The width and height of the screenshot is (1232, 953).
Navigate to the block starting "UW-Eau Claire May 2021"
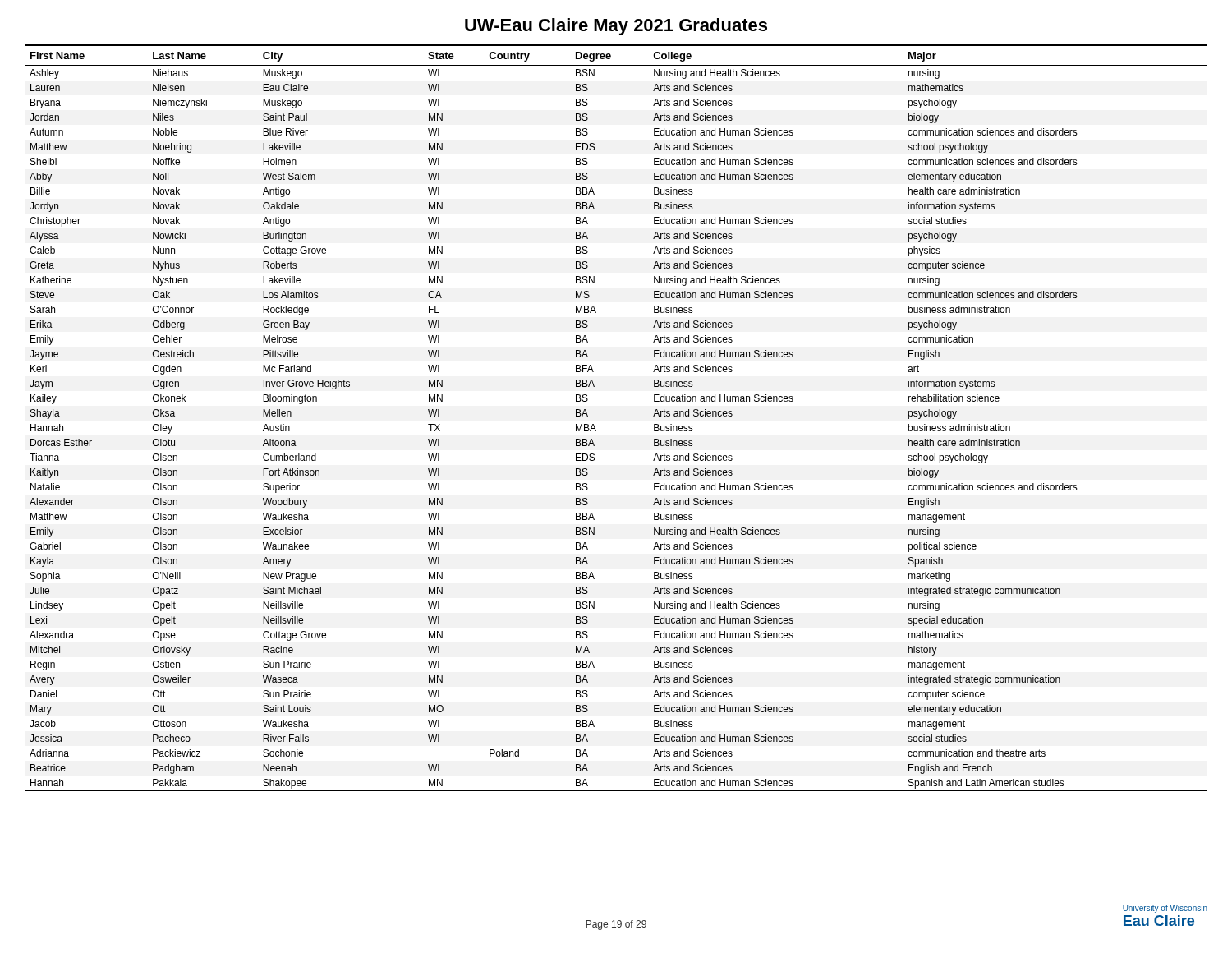616,25
